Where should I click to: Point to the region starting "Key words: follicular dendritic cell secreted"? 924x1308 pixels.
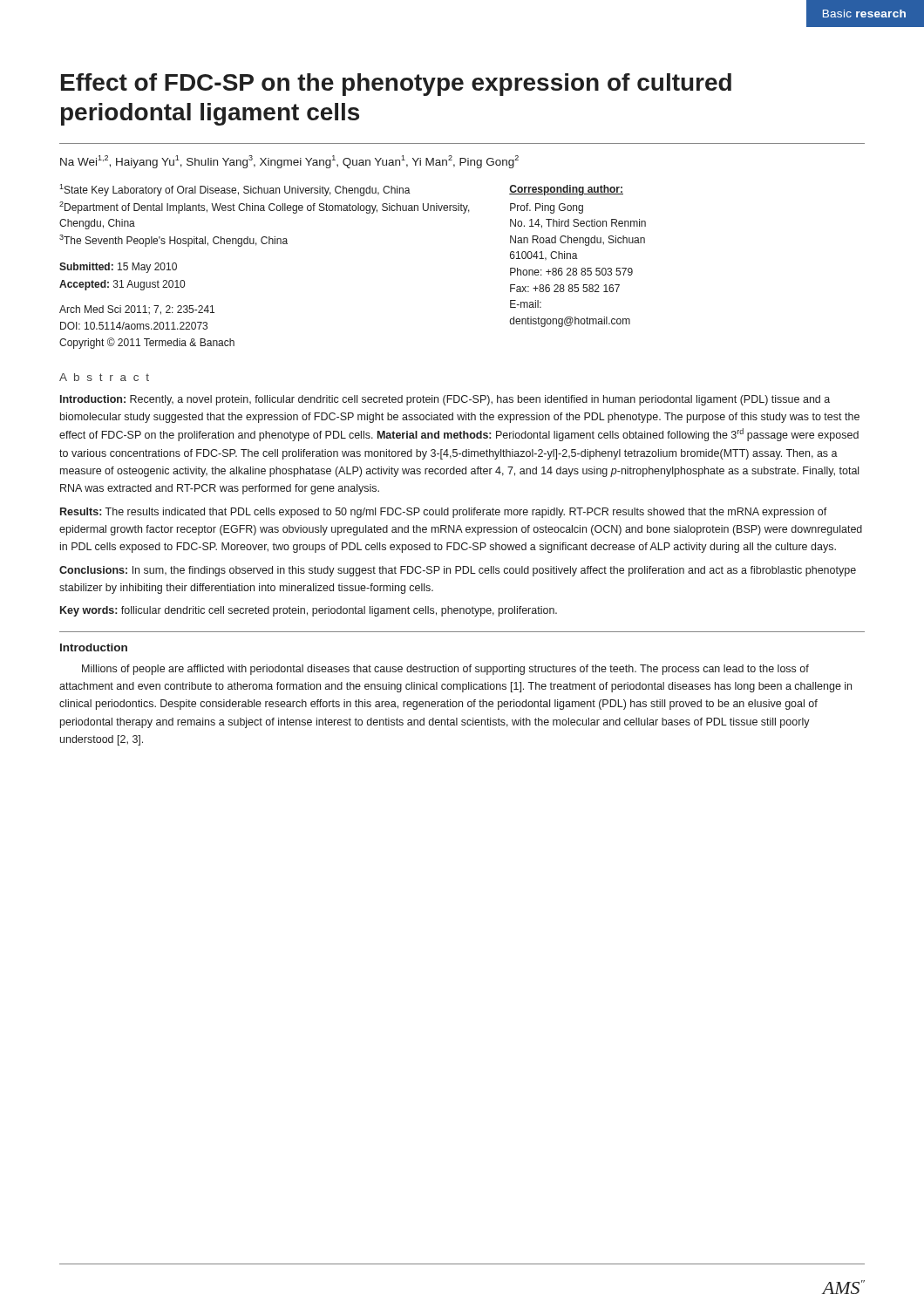pos(309,610)
